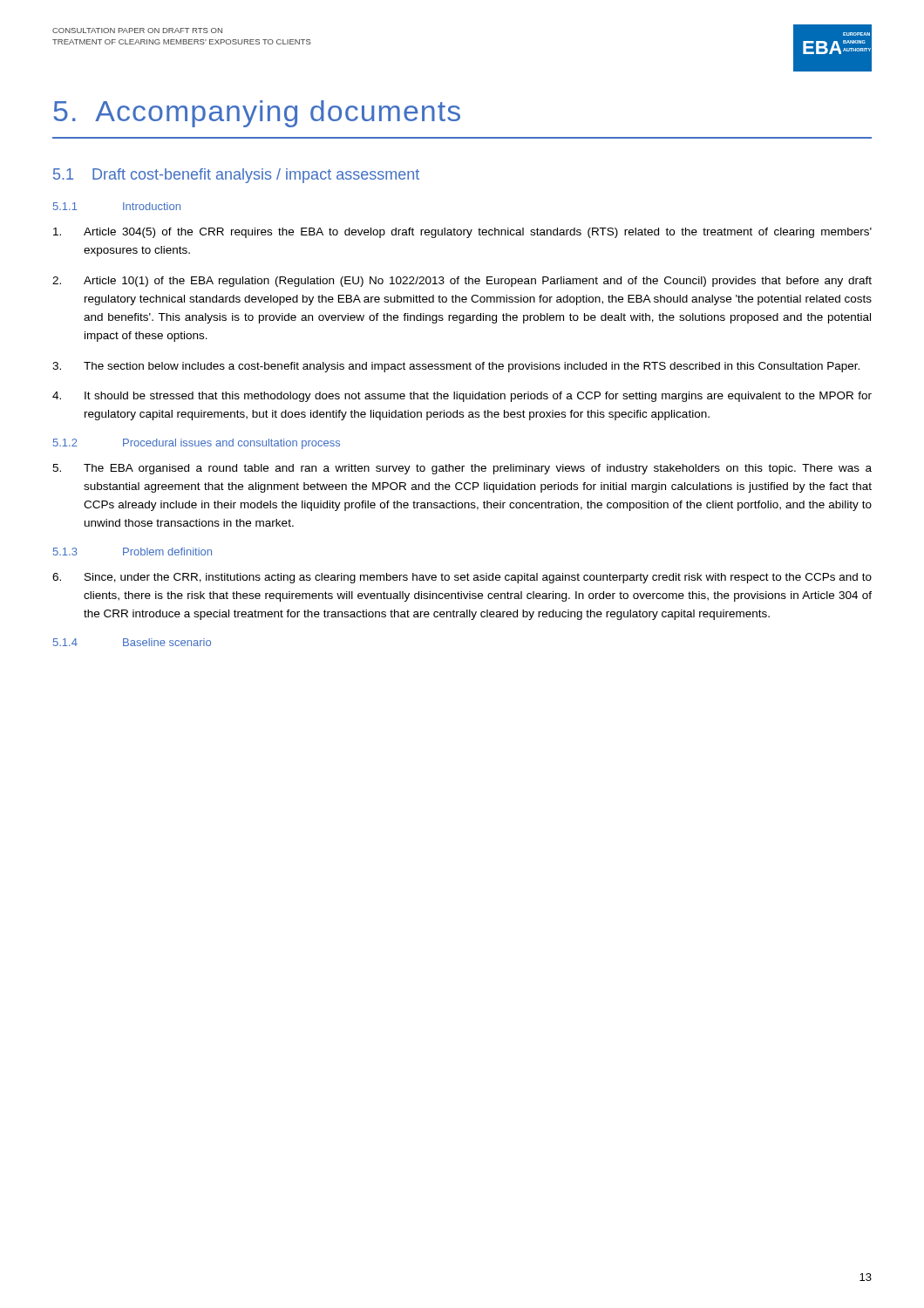Screen dimensions: 1308x924
Task: Find the section header that says "5.1.2 Procedural issues and"
Action: (196, 443)
